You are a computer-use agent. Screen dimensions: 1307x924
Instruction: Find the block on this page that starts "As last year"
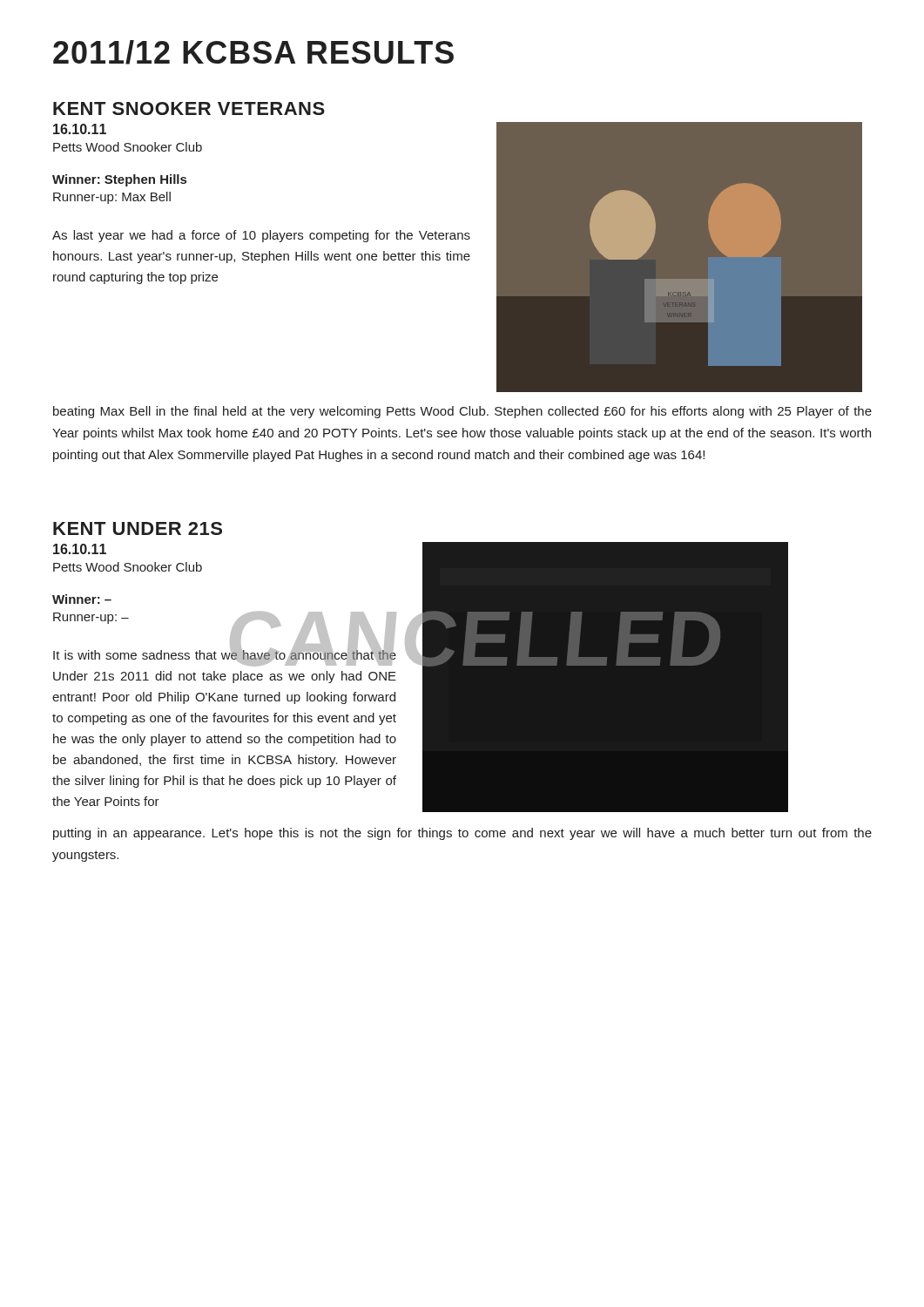point(261,256)
